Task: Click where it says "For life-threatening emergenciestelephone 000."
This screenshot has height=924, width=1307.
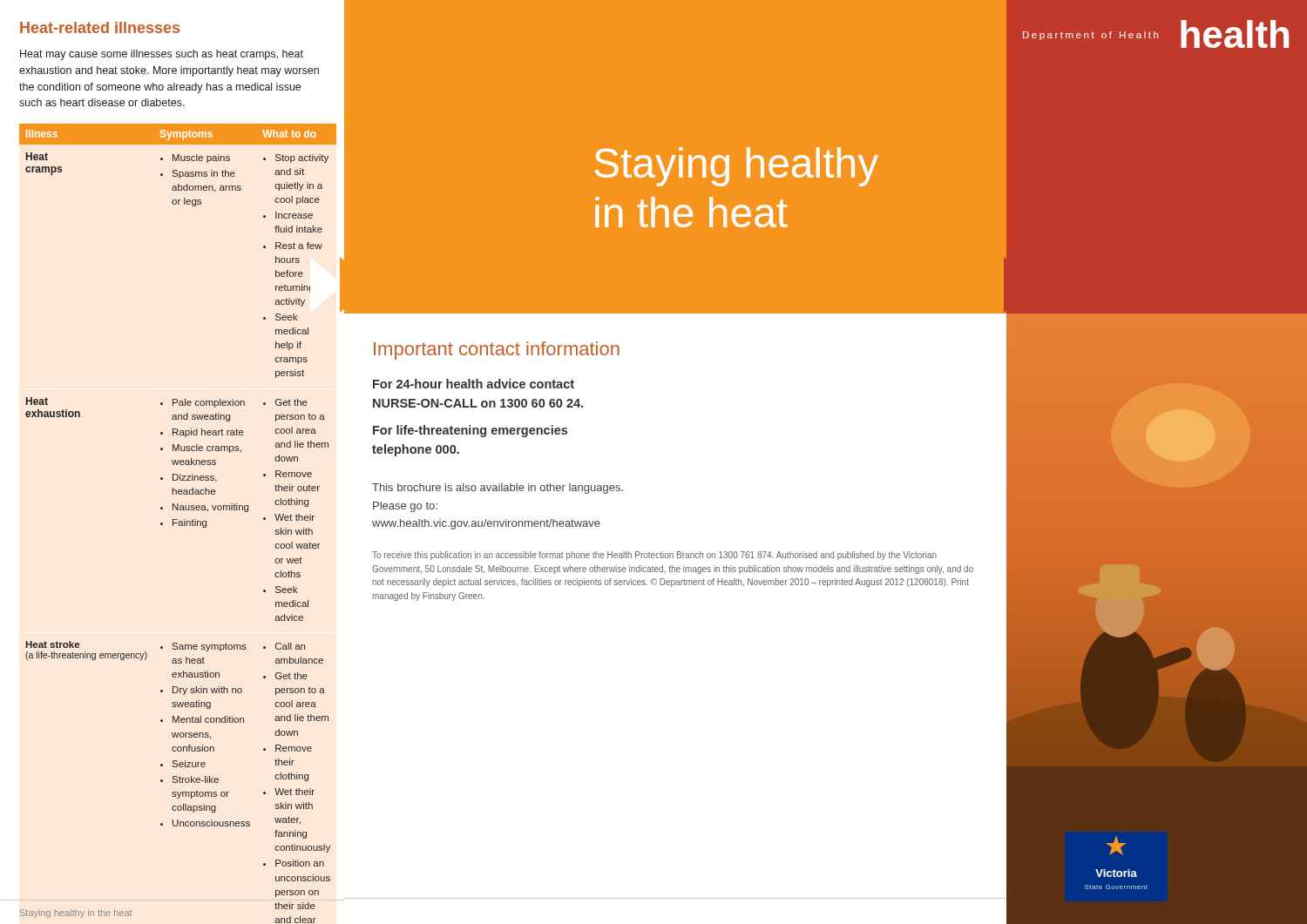Action: tap(470, 440)
